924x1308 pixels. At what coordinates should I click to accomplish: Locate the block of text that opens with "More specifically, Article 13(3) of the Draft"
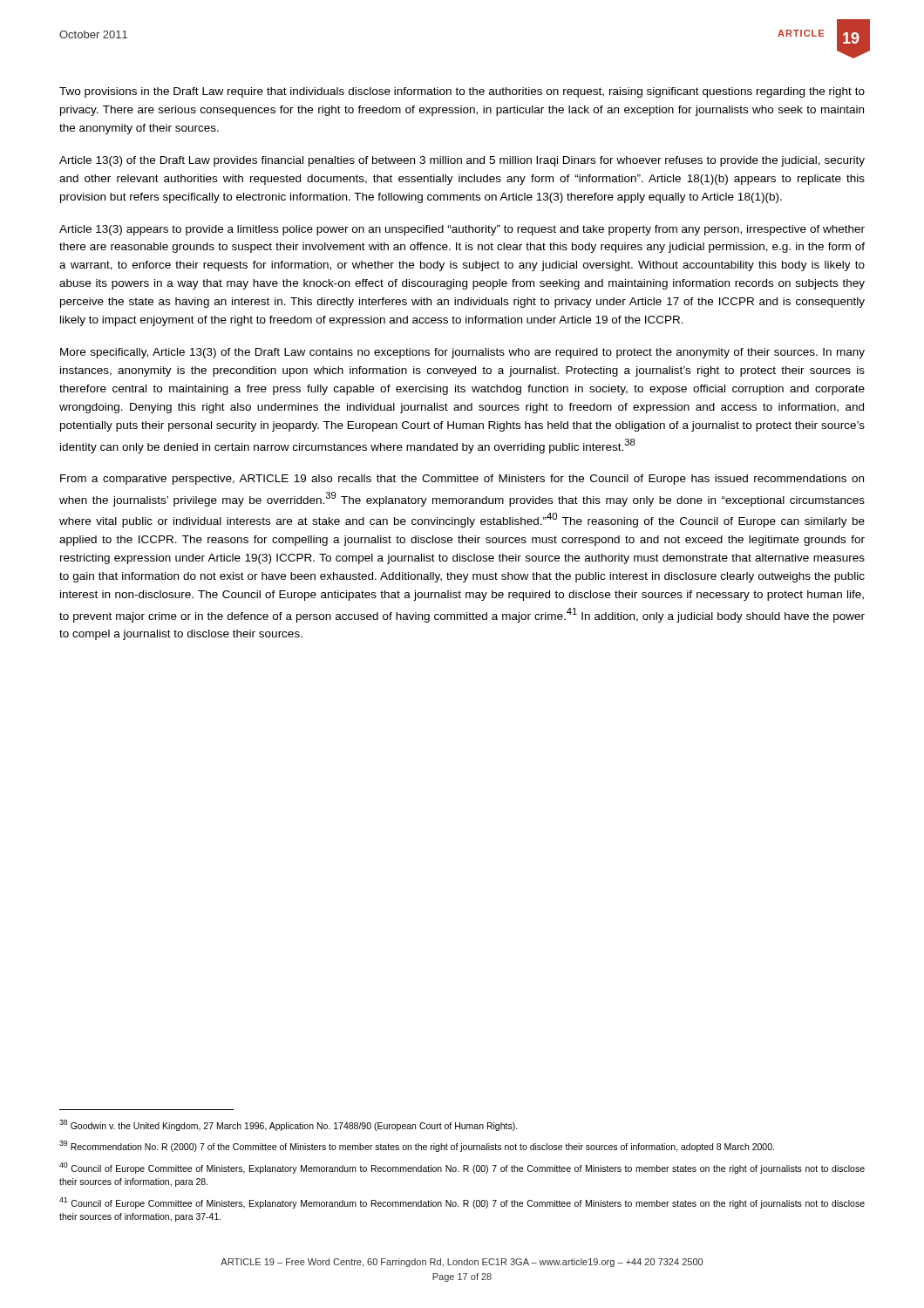tap(462, 400)
